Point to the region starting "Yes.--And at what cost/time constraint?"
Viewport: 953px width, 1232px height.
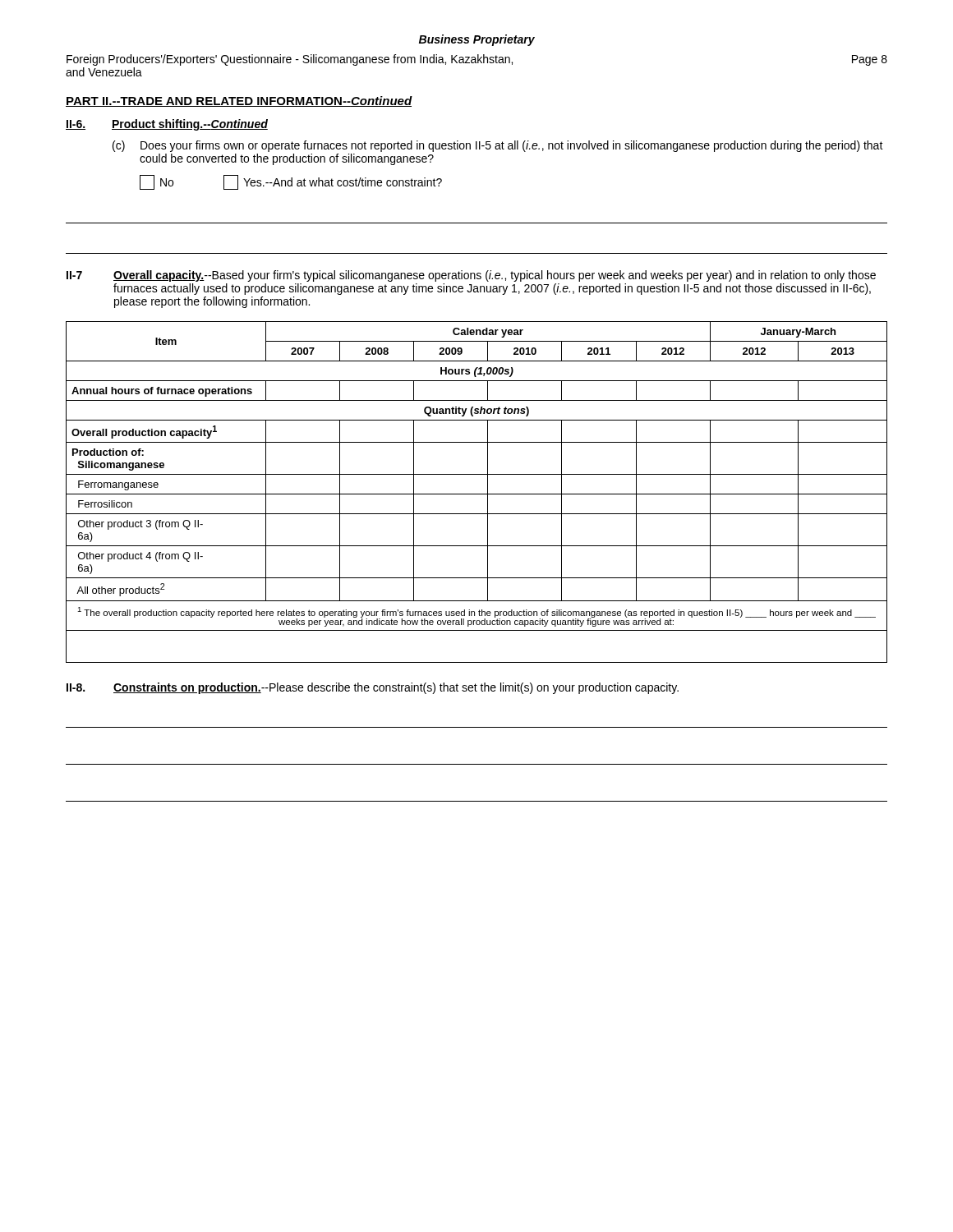pos(333,182)
